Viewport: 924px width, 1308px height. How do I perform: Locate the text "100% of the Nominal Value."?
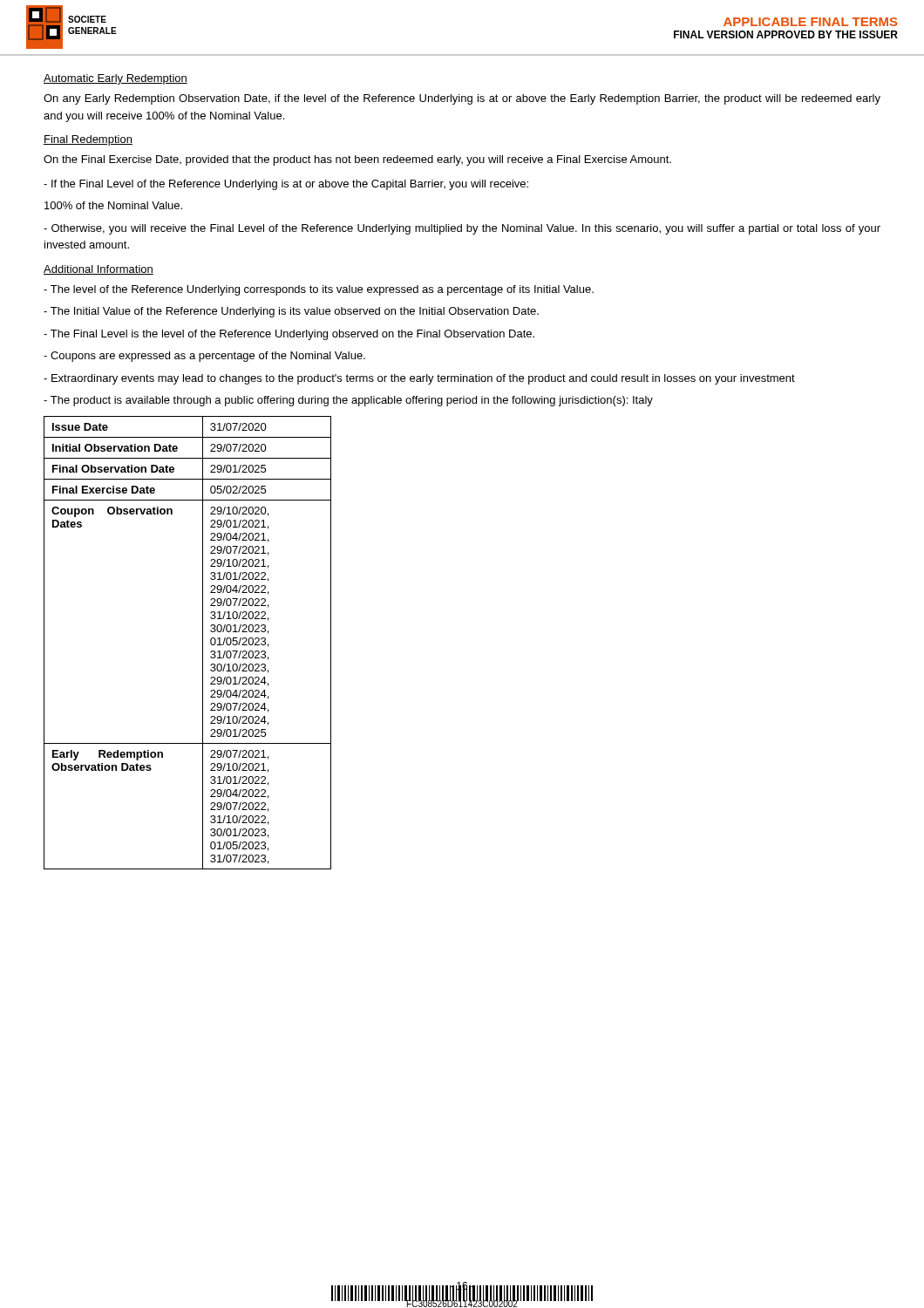[x=113, y=205]
